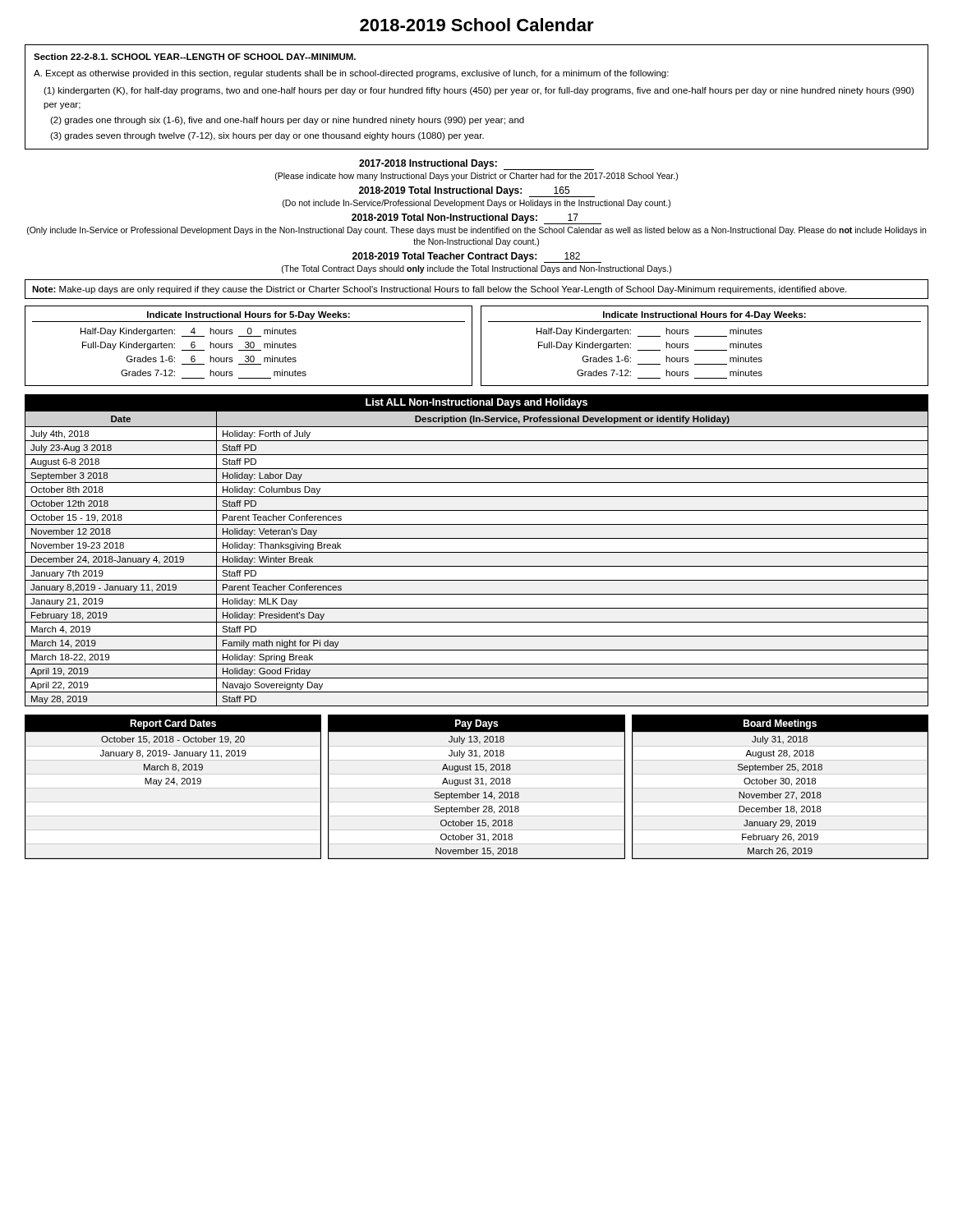Find the table that mentions "November 15, 2018"

pyautogui.click(x=476, y=786)
